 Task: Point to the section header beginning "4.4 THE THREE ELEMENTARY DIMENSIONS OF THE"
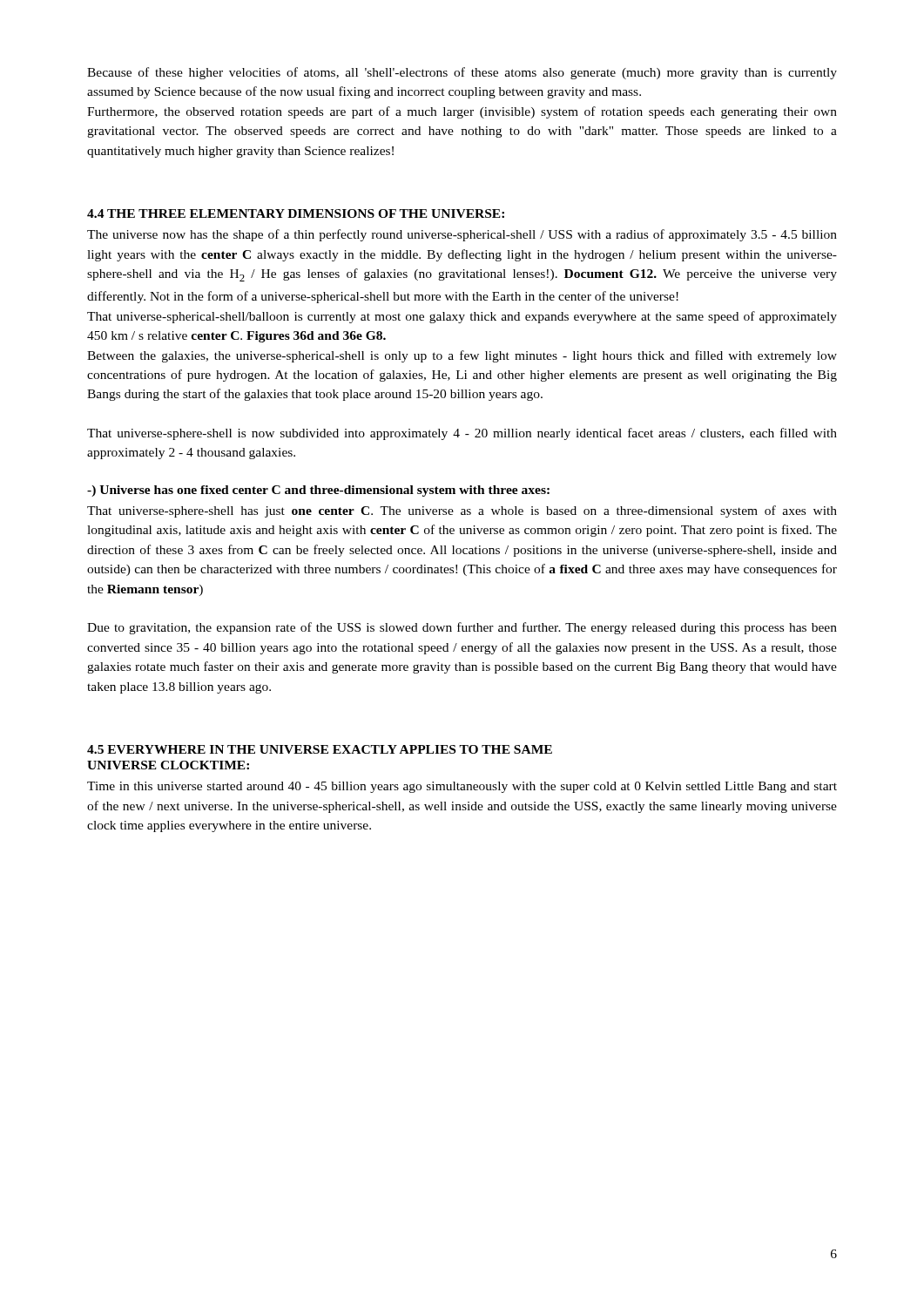[x=296, y=213]
